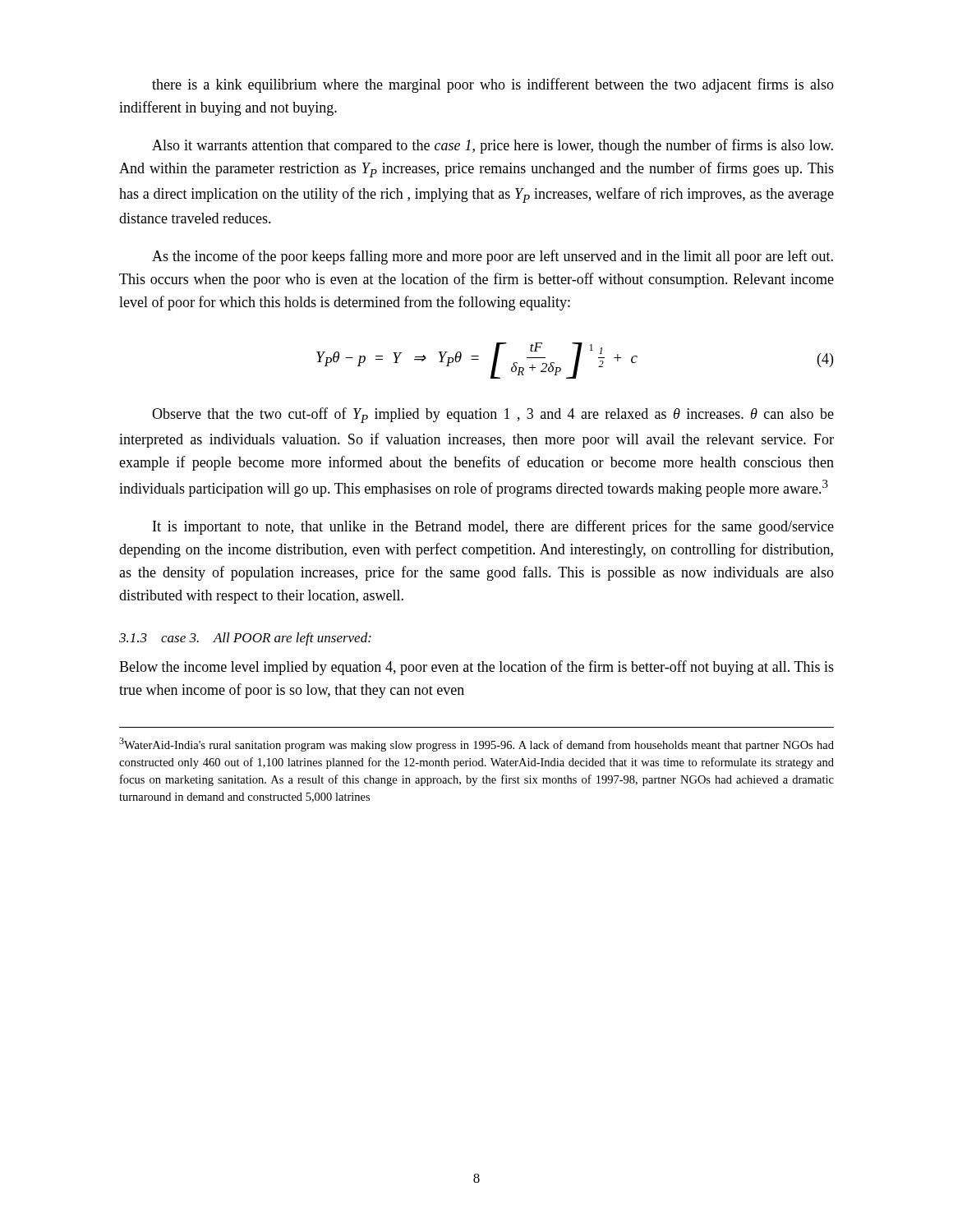Point to the region starting "As the income of the poor keeps"
The image size is (953, 1232).
click(476, 279)
